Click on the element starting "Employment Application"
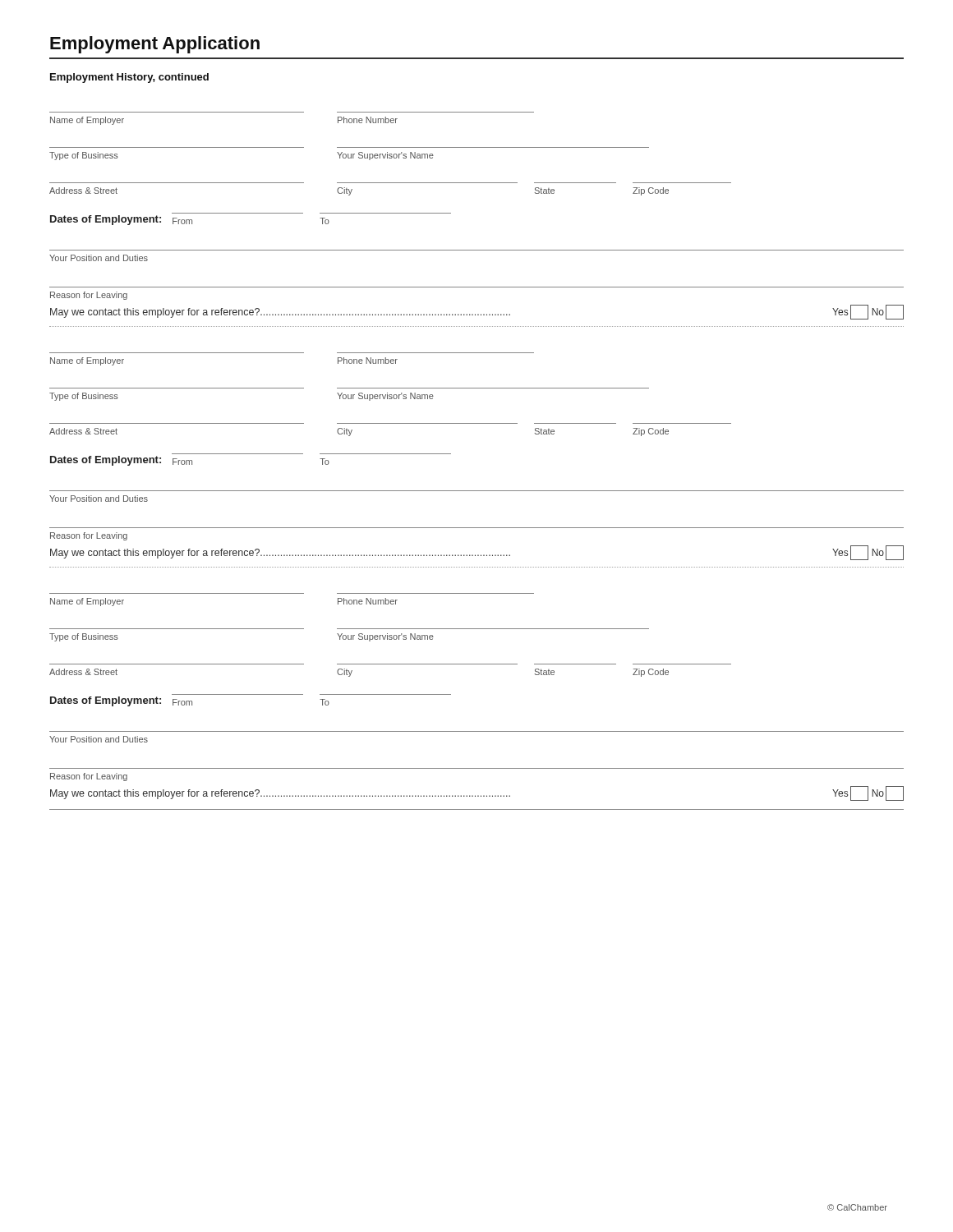The height and width of the screenshot is (1232, 953). pyautogui.click(x=155, y=44)
